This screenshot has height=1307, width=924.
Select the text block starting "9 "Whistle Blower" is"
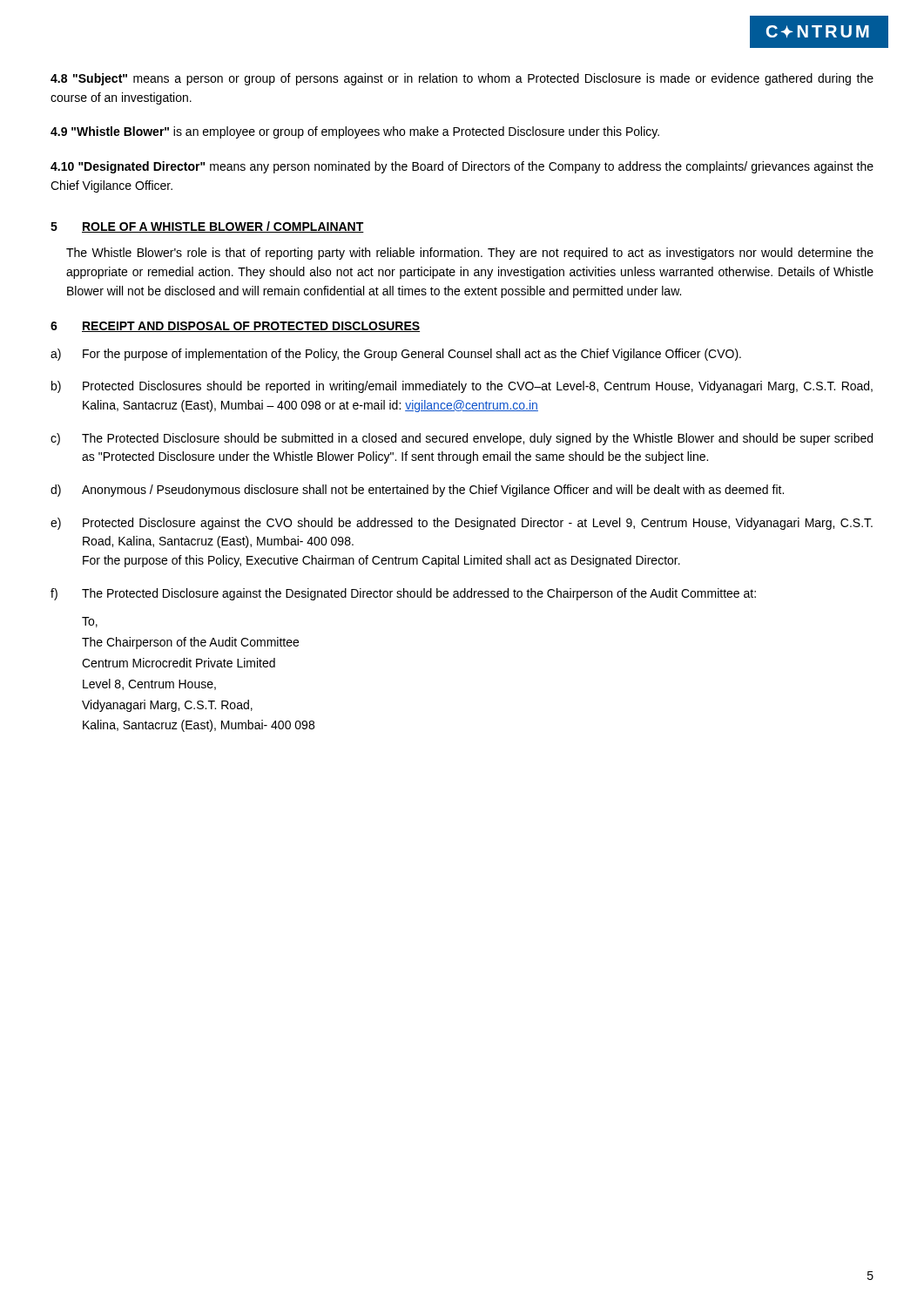[355, 132]
